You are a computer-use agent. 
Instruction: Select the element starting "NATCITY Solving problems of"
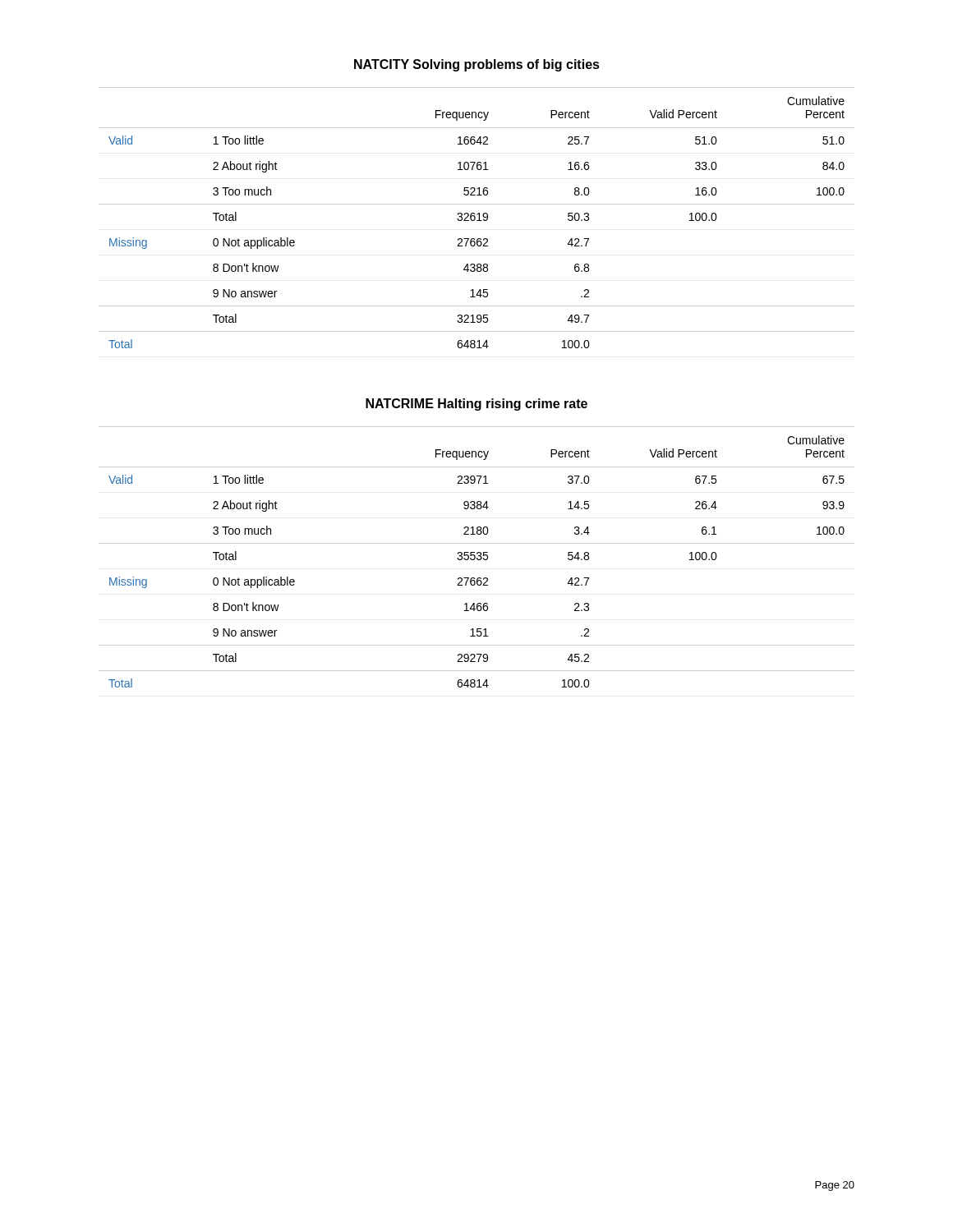click(476, 64)
